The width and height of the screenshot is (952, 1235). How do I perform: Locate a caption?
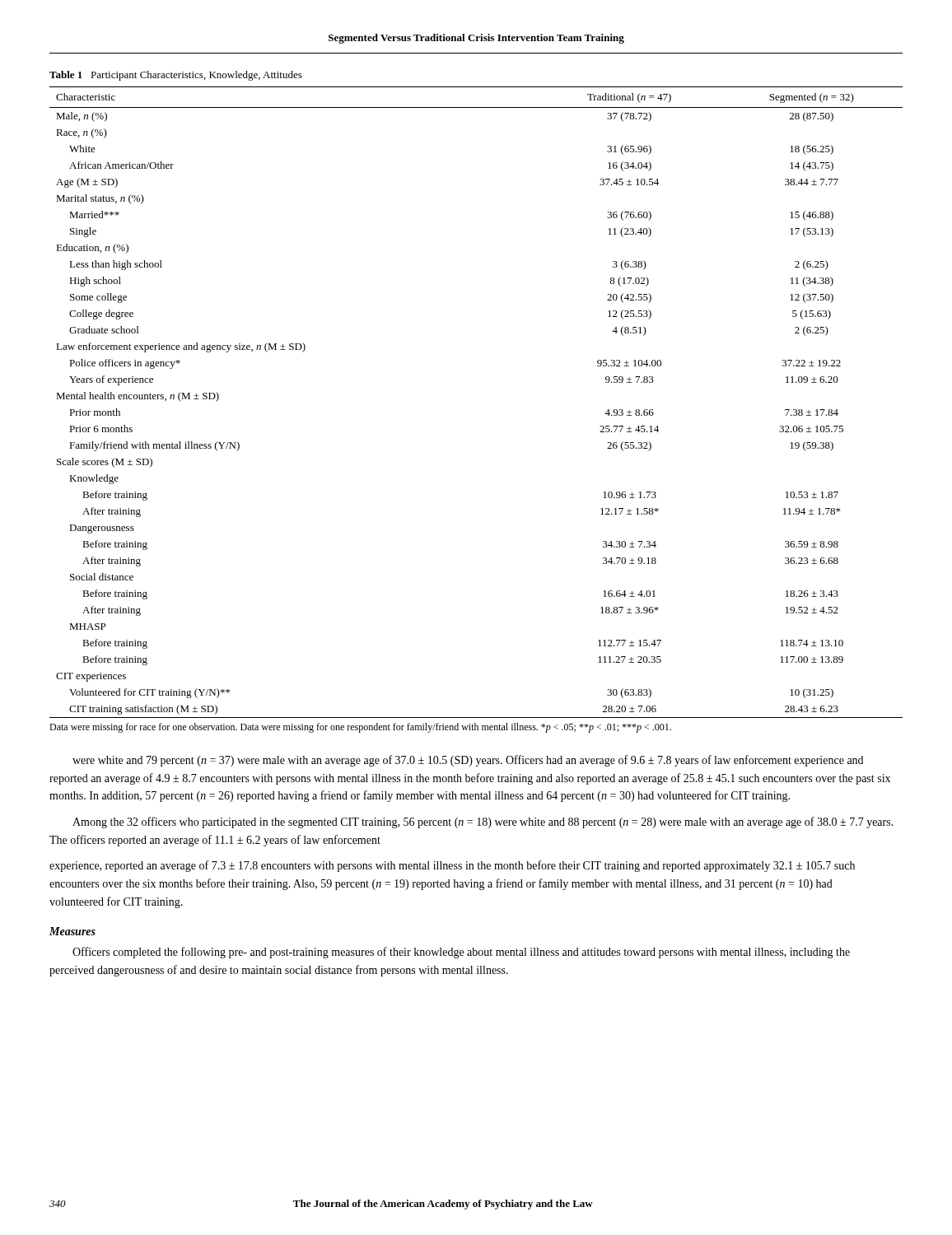tap(176, 74)
